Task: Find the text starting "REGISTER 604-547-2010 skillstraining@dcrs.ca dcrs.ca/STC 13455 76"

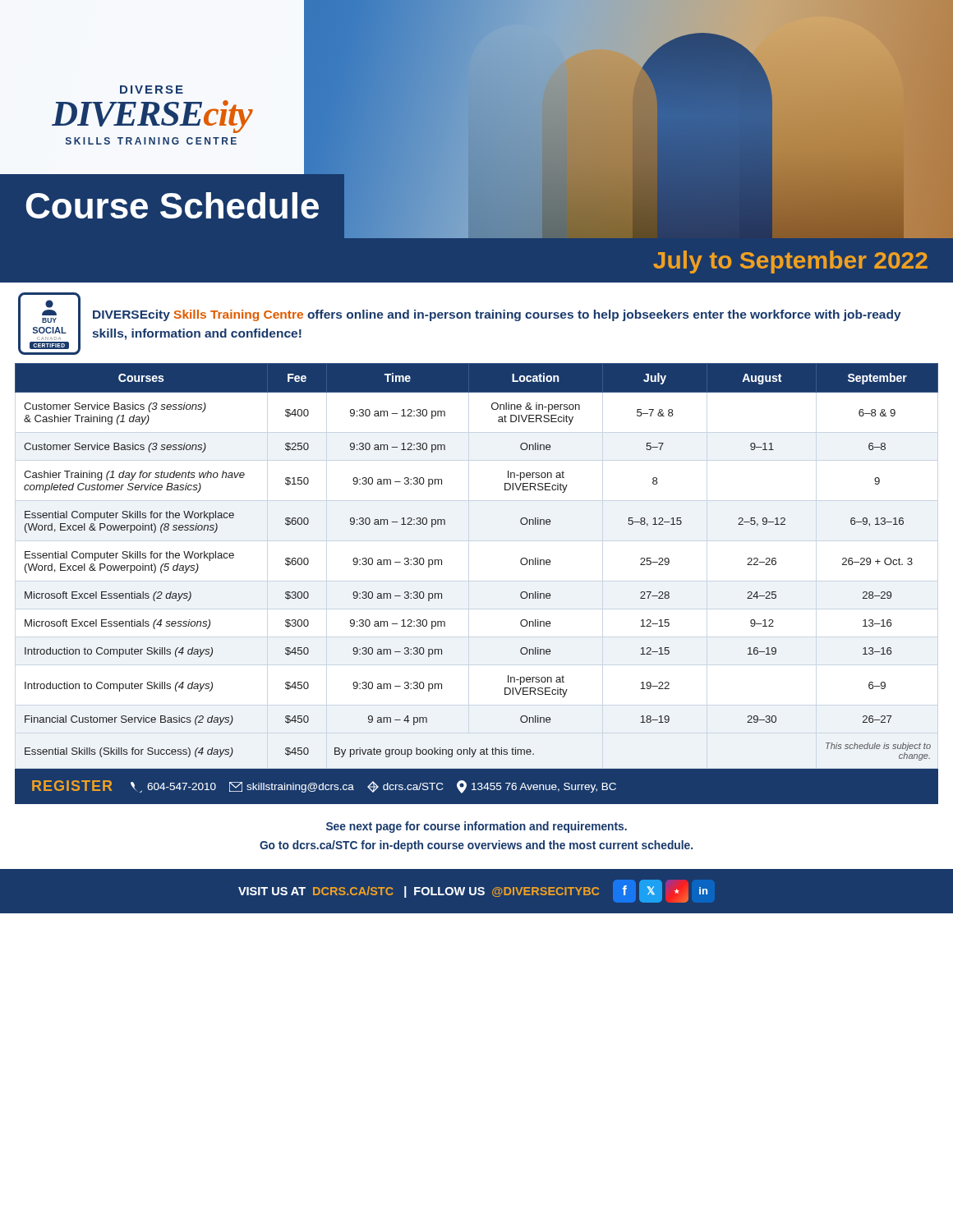Action: click(x=324, y=786)
